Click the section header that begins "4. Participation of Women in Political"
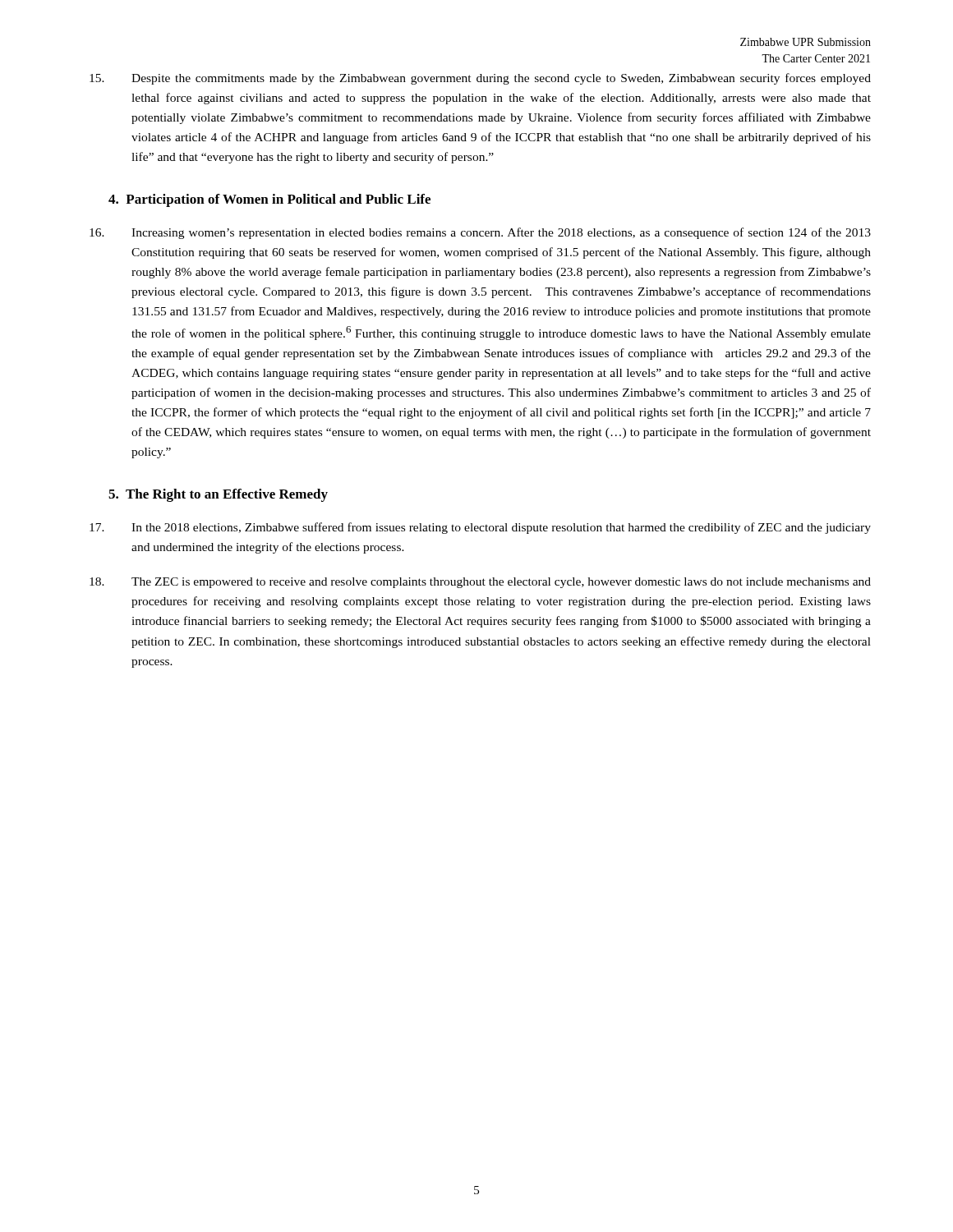Viewport: 953px width, 1232px height. coord(270,199)
